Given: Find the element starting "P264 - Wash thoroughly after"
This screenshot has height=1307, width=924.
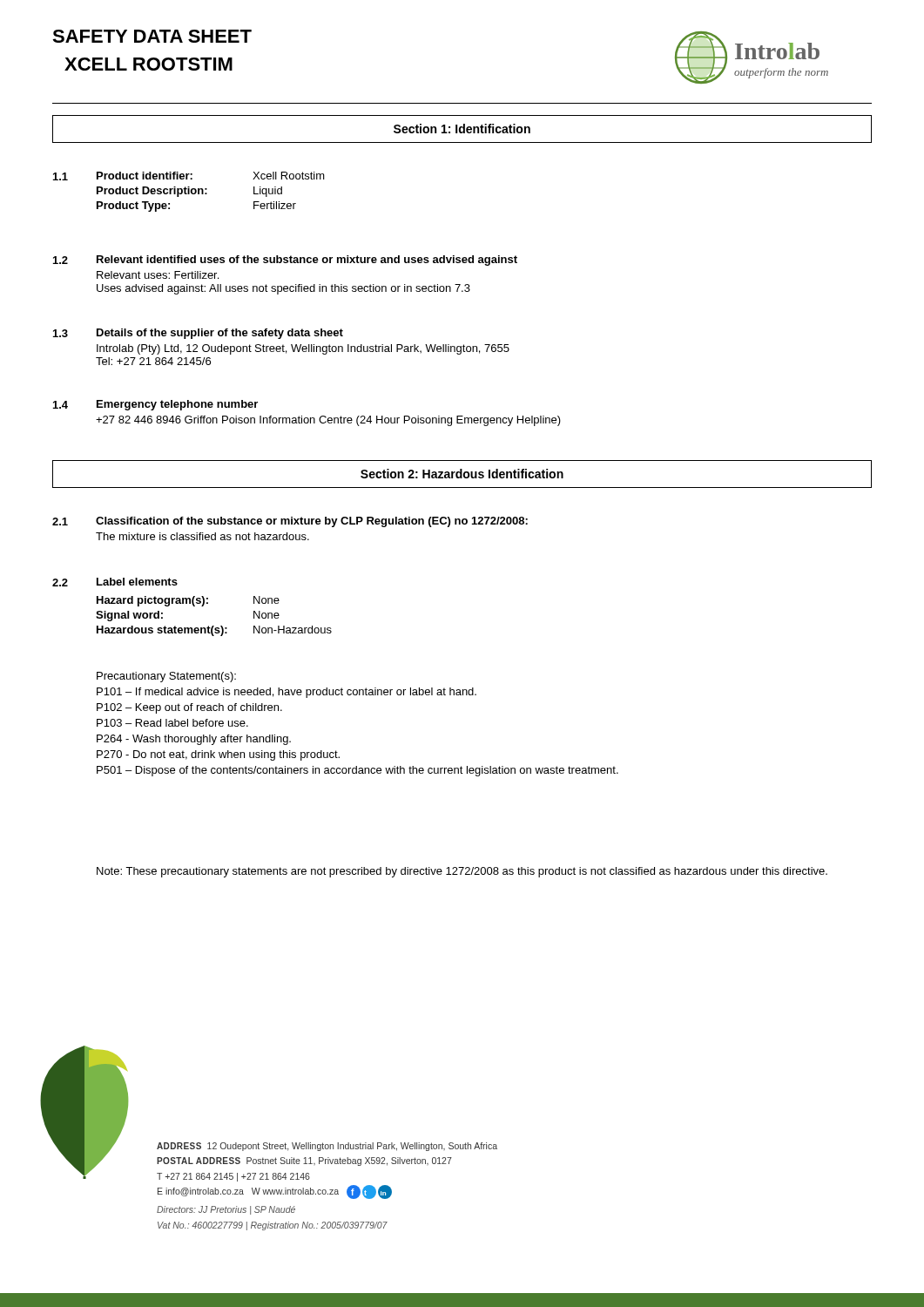Looking at the screenshot, I should click(x=194, y=738).
